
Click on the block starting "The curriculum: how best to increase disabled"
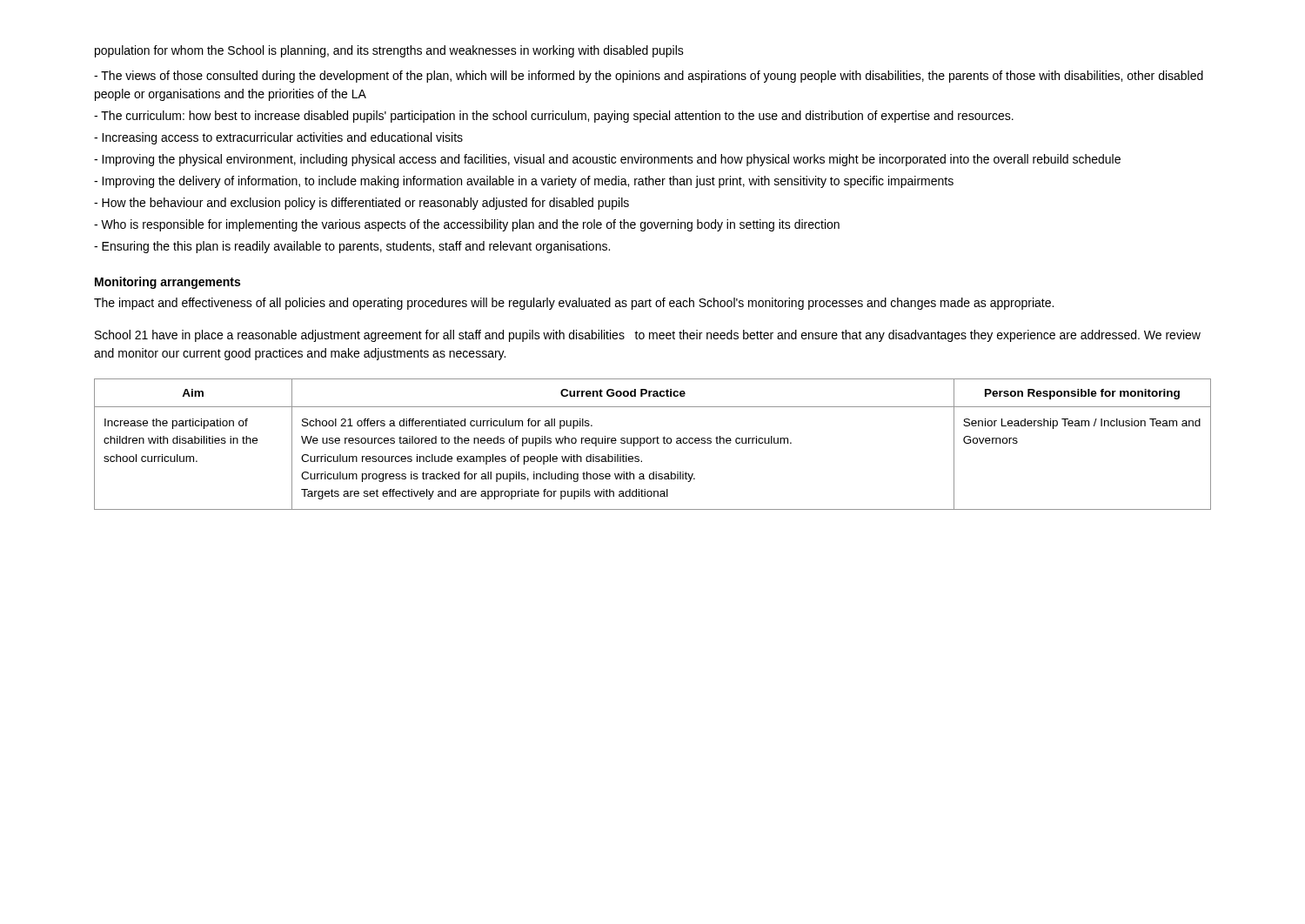(554, 116)
